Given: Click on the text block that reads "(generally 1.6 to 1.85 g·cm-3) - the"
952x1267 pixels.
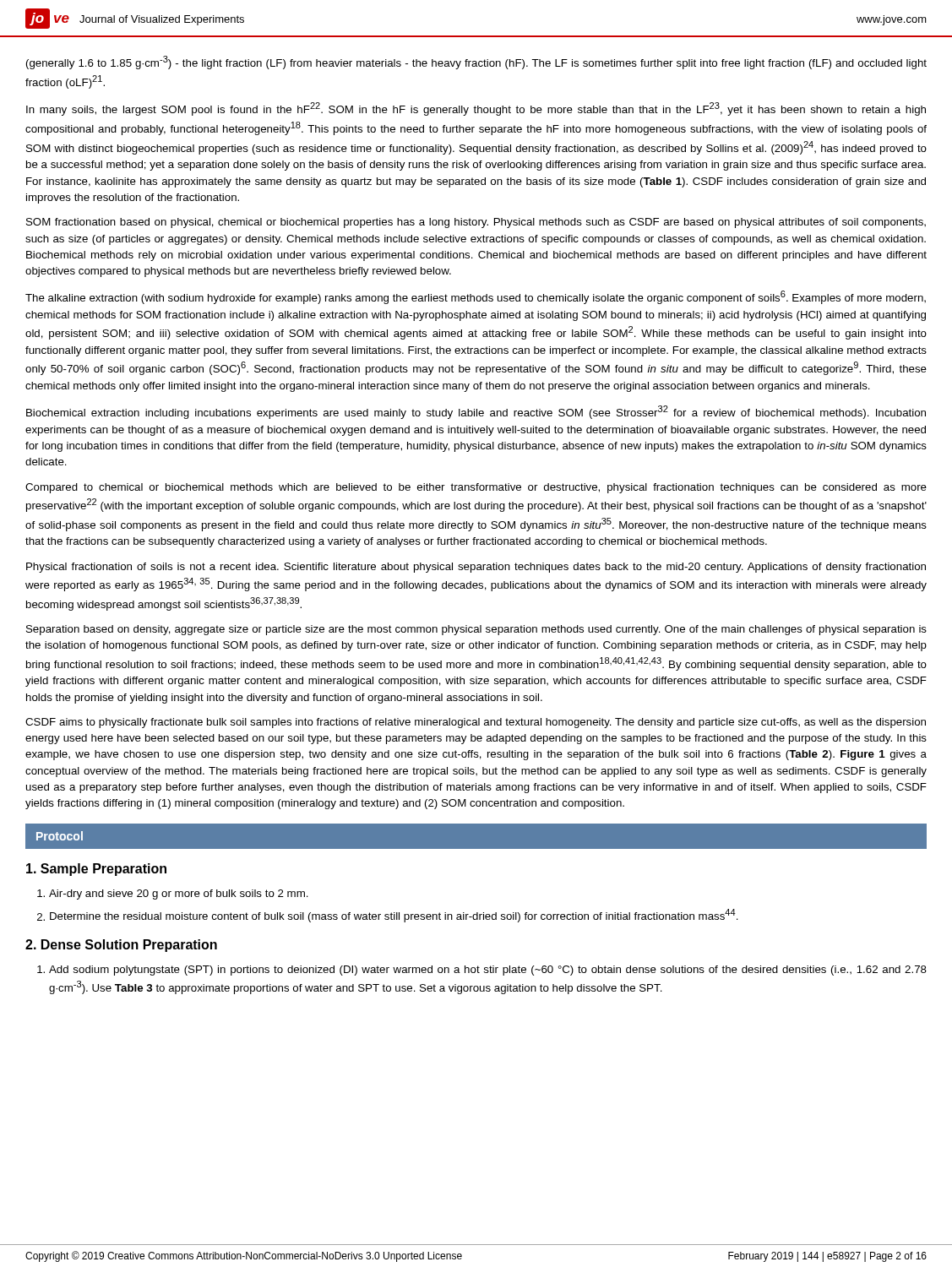Looking at the screenshot, I should click(x=476, y=71).
